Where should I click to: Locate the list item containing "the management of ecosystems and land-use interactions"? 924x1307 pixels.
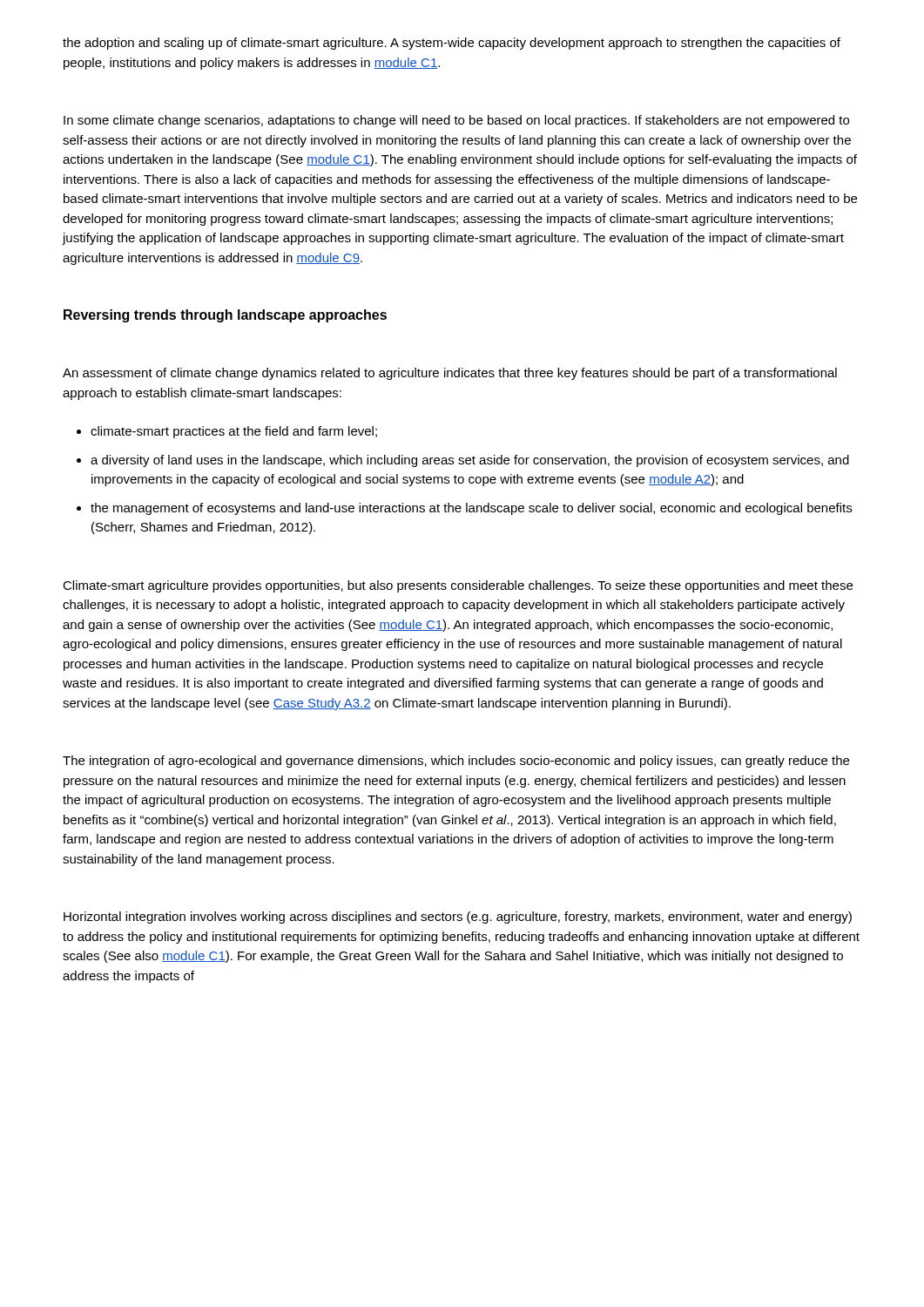pos(471,517)
